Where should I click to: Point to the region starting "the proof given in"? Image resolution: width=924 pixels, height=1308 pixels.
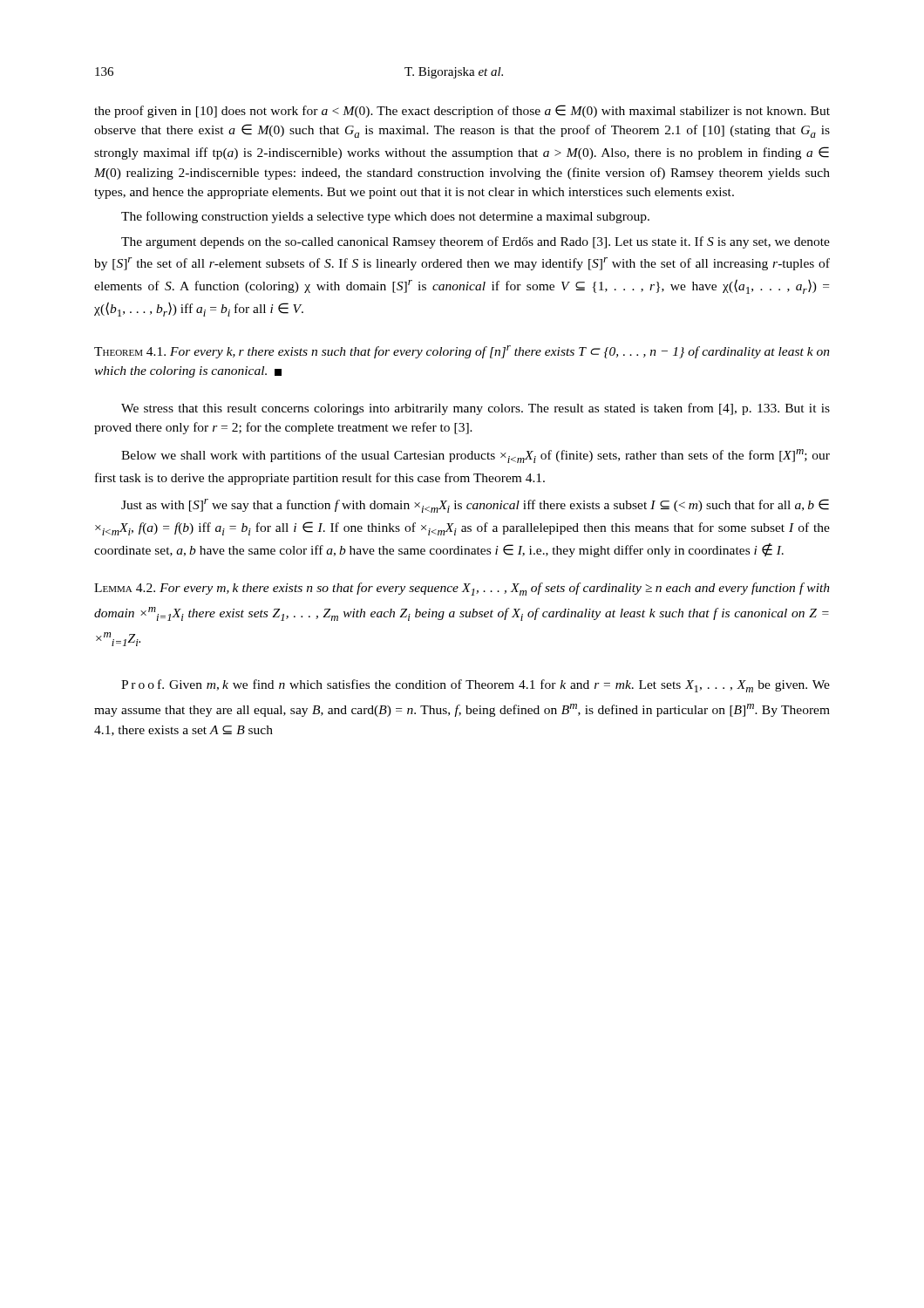tap(462, 151)
